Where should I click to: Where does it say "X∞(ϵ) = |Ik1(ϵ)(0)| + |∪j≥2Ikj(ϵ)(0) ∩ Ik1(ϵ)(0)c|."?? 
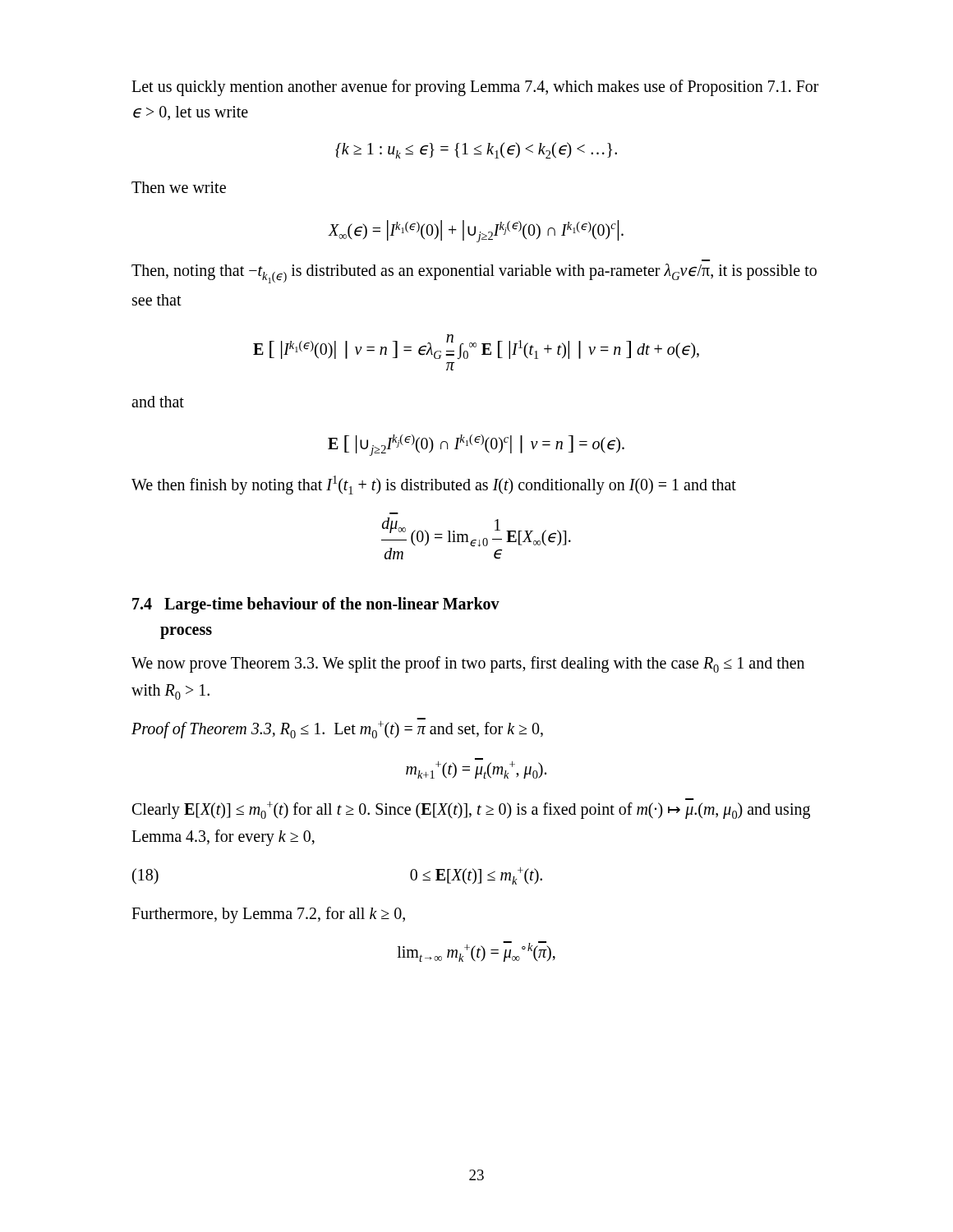[x=476, y=229]
